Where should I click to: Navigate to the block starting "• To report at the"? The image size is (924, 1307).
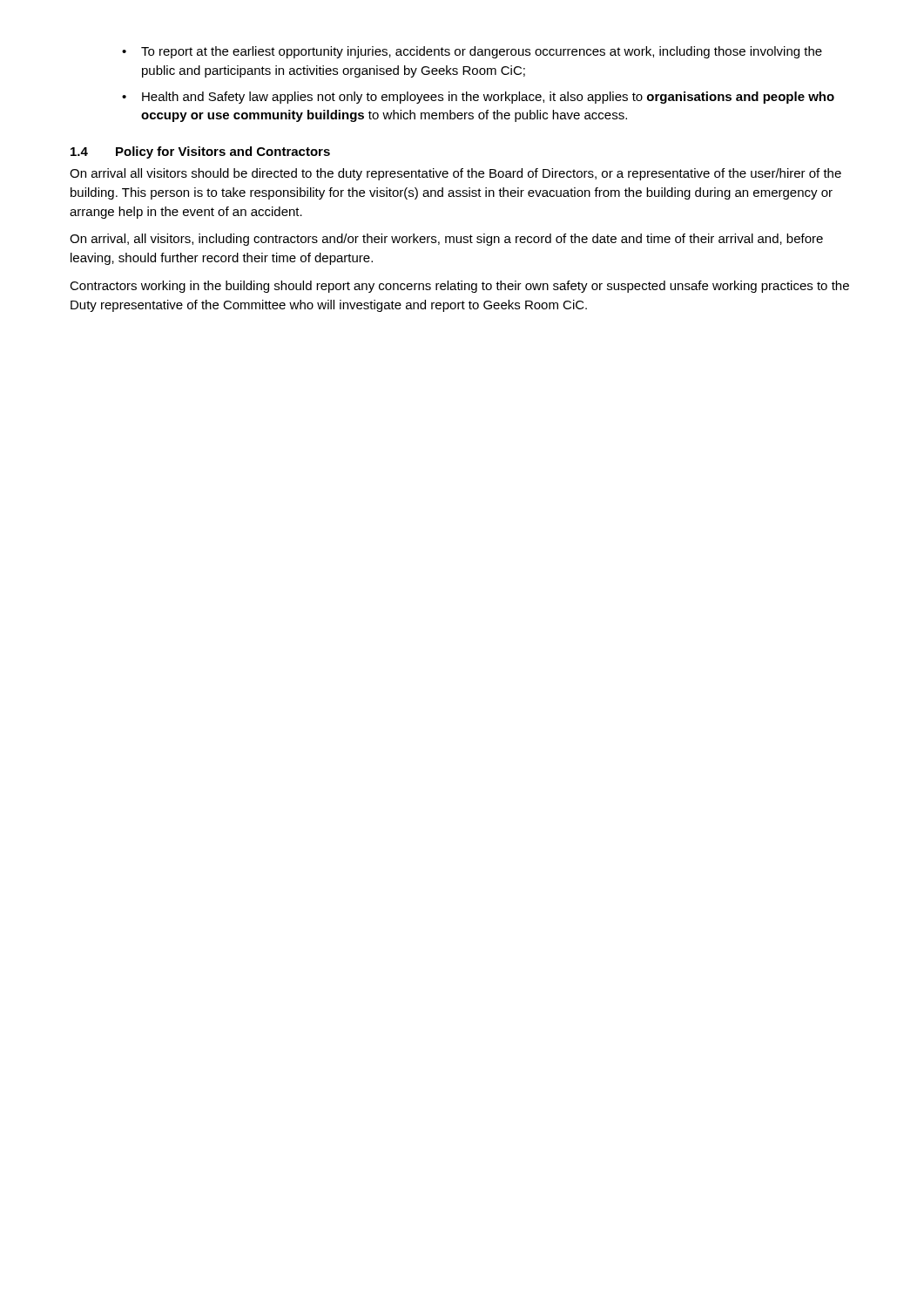click(488, 61)
